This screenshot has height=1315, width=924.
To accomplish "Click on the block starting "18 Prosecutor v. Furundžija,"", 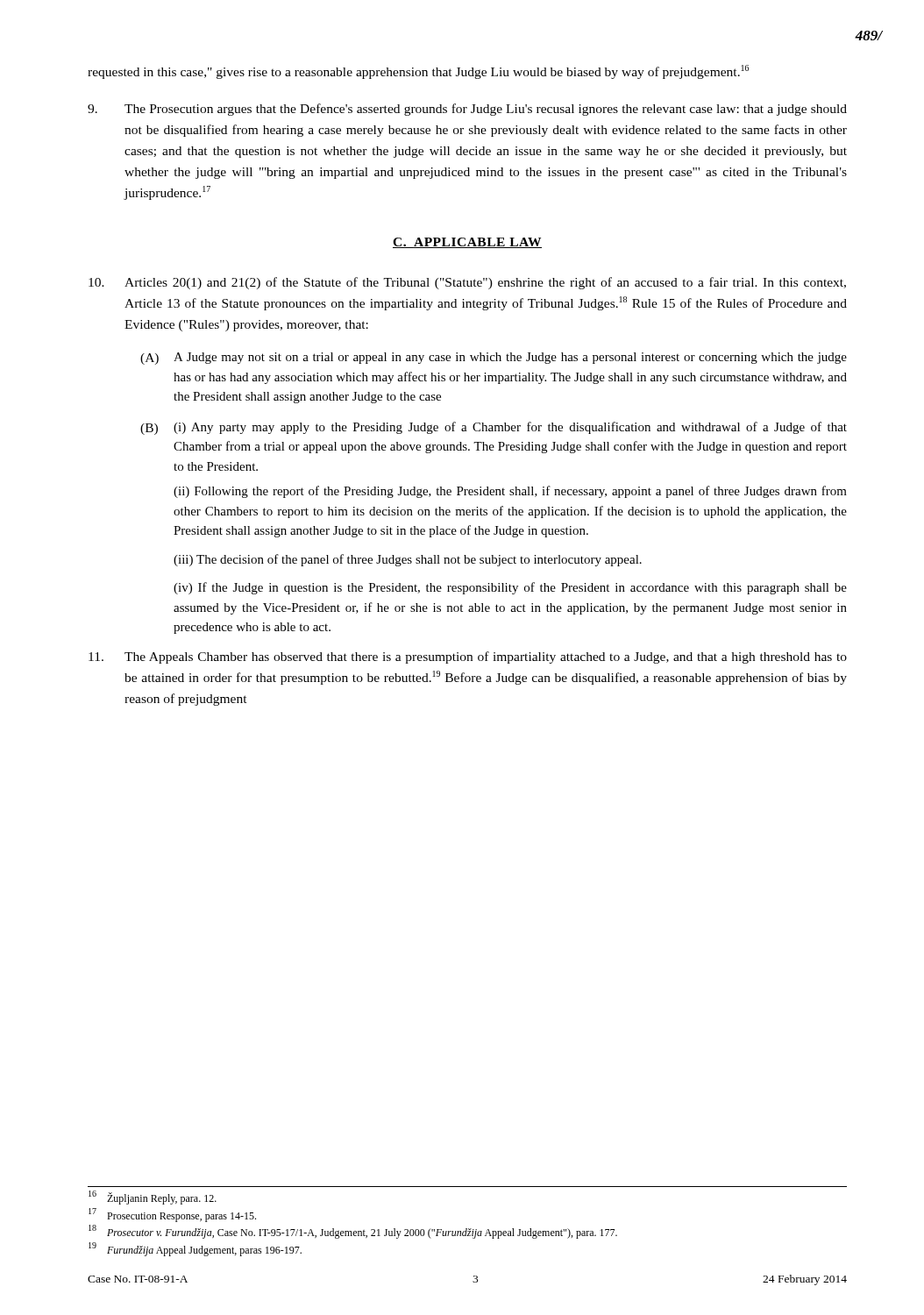I will (353, 1233).
